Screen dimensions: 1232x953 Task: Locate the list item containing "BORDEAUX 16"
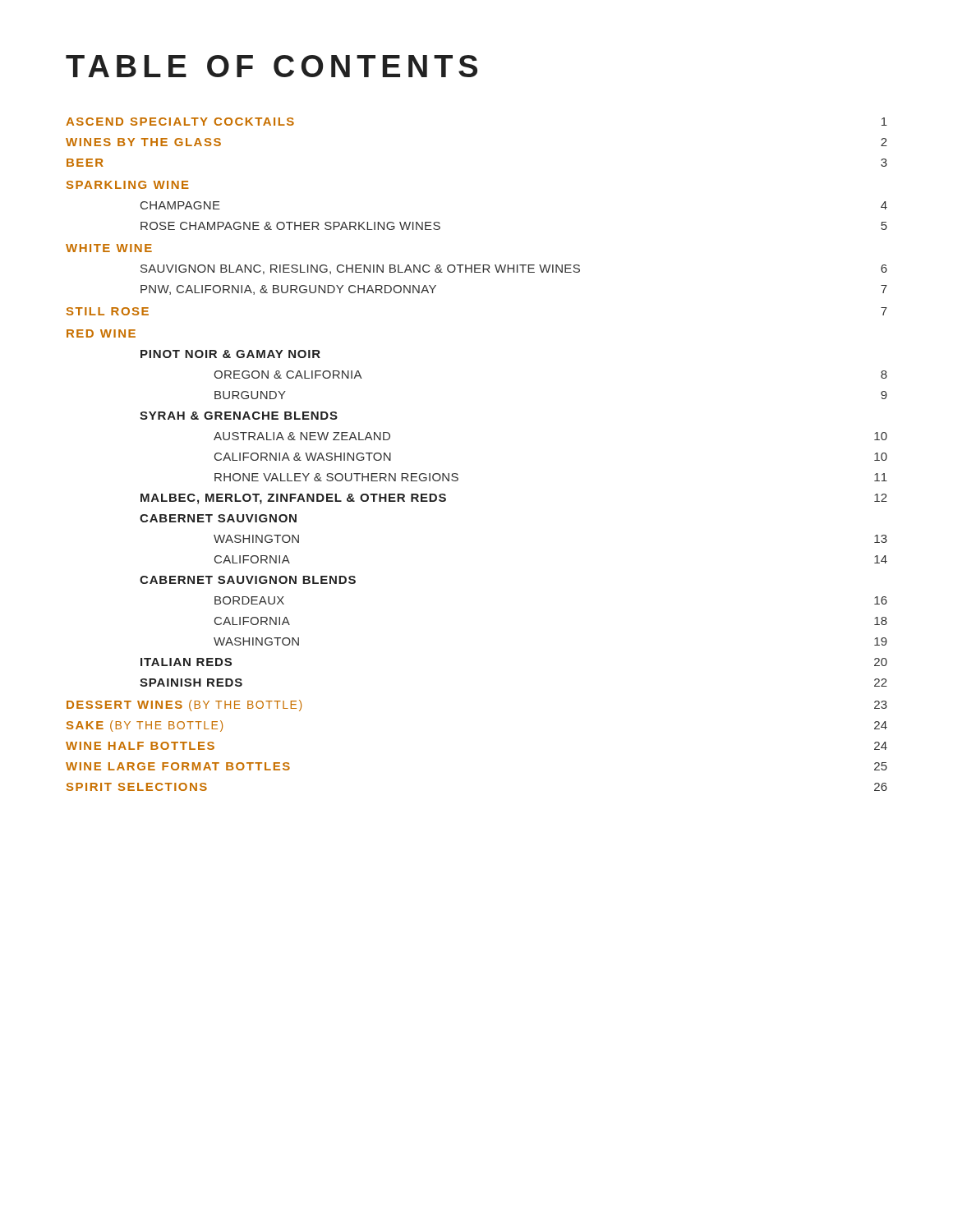pos(248,598)
